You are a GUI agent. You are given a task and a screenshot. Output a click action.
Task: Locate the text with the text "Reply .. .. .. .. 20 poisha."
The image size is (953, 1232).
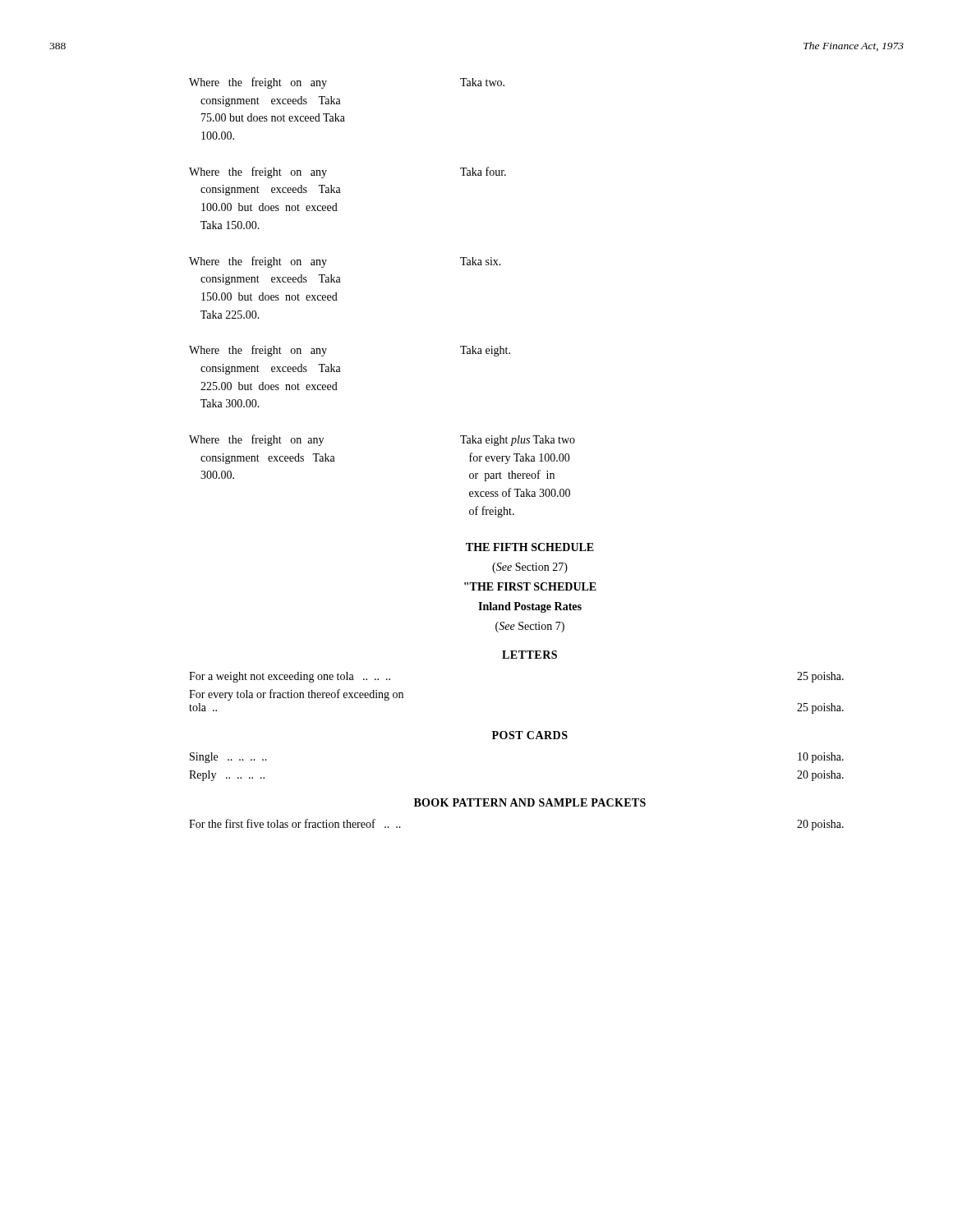(213, 776)
